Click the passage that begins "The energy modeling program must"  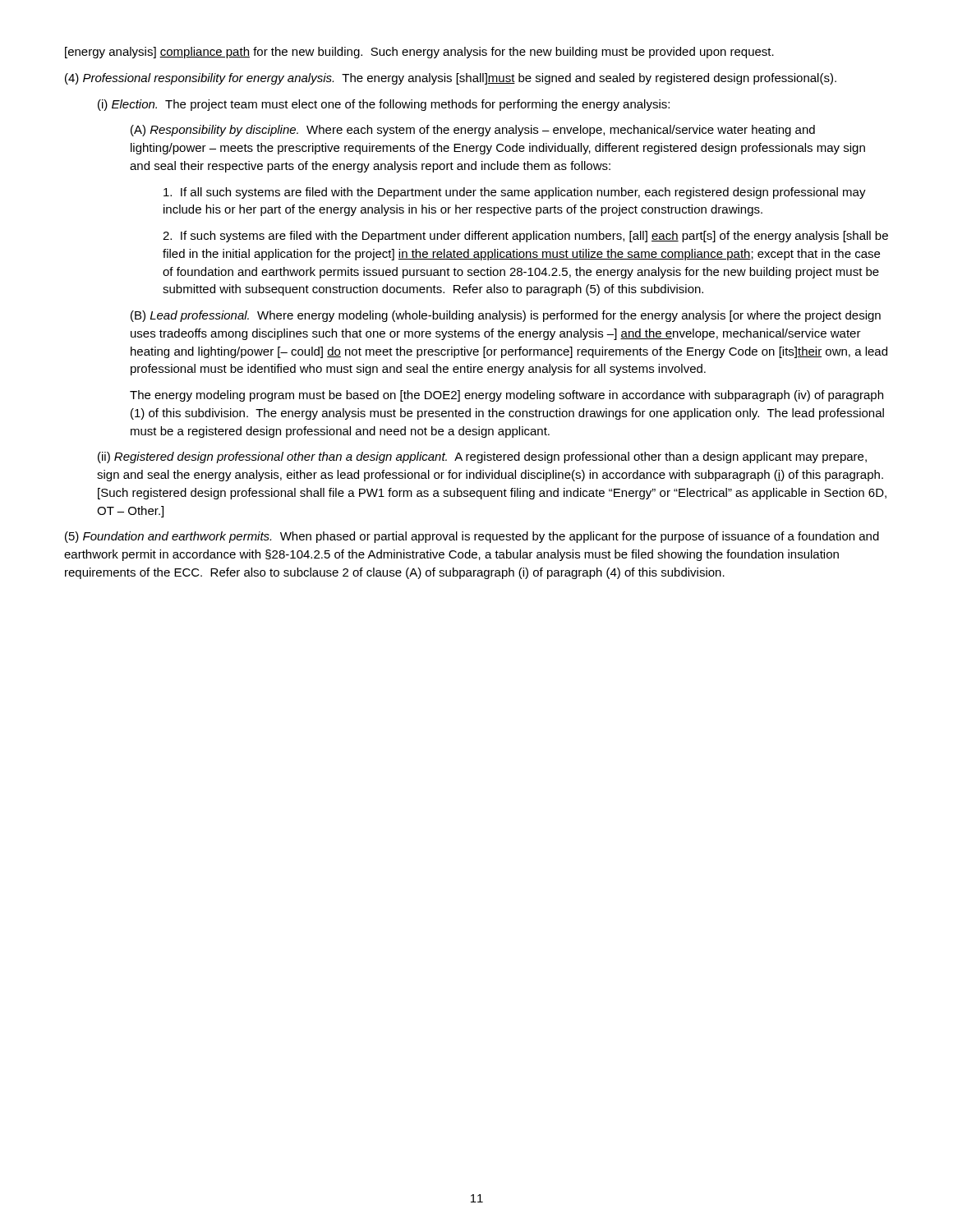pos(509,413)
